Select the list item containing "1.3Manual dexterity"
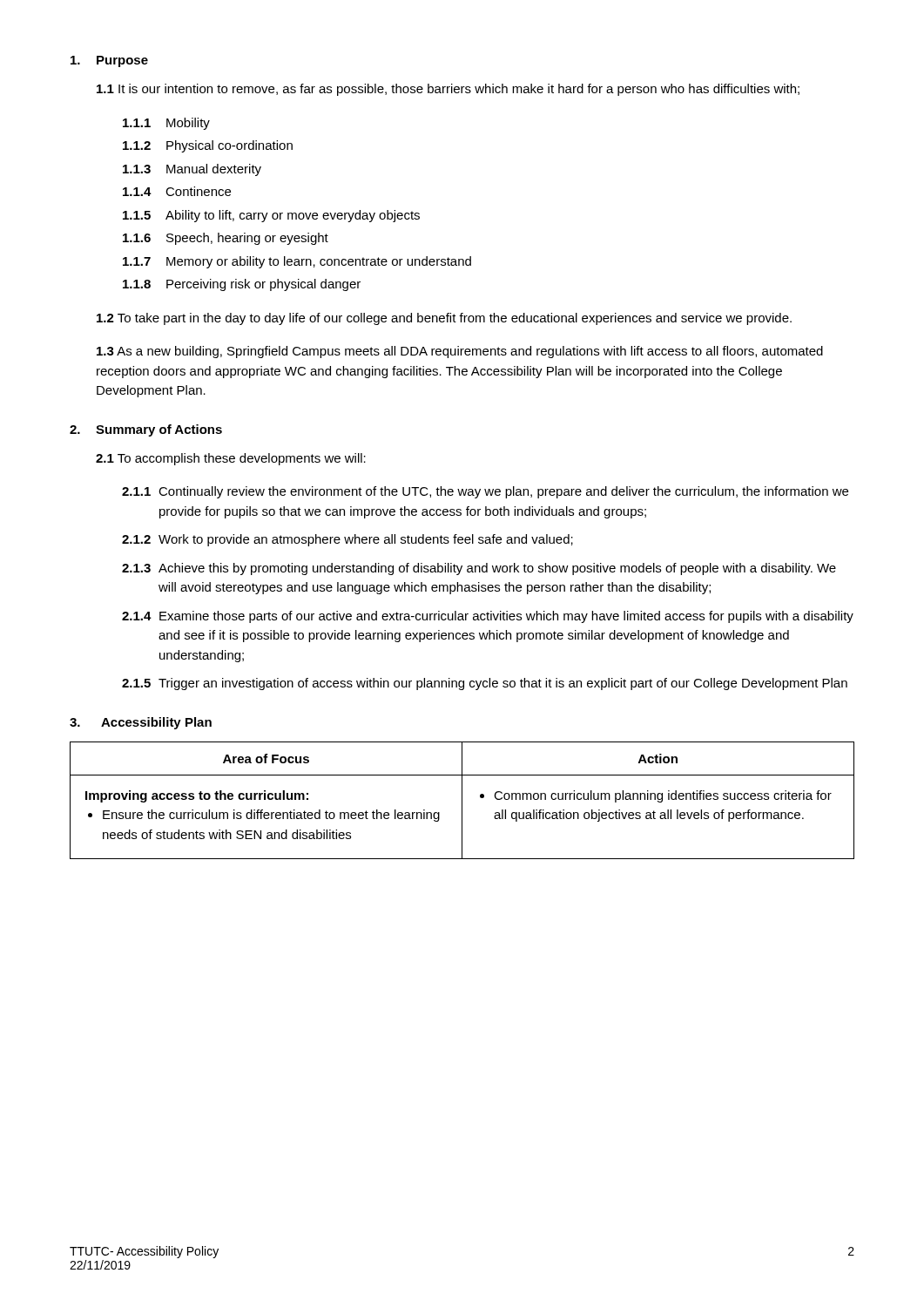924x1307 pixels. point(192,169)
